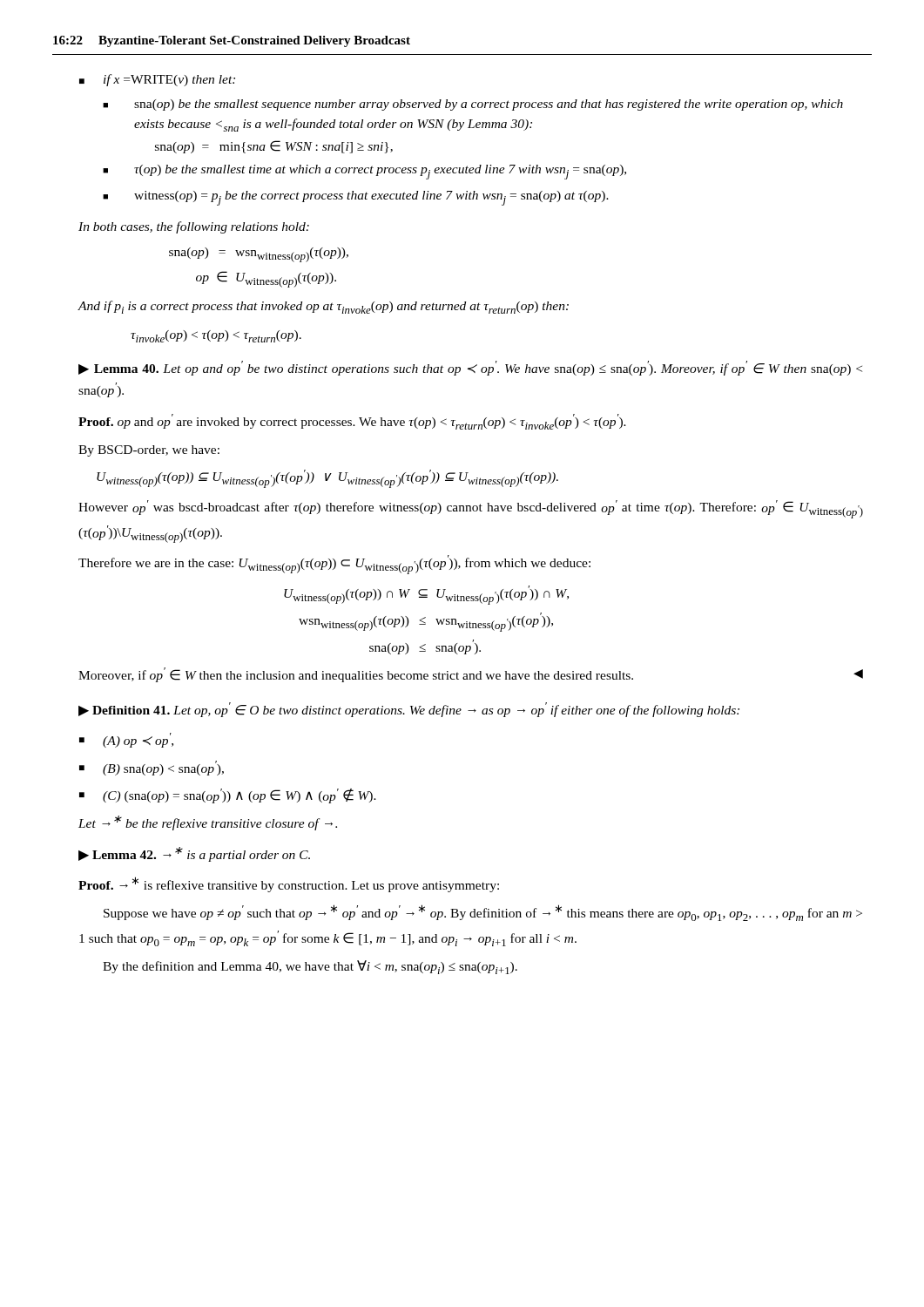Where is the passage that starts "Let →∗ be the"?
Viewport: 924px width, 1307px height.
pyautogui.click(x=208, y=821)
